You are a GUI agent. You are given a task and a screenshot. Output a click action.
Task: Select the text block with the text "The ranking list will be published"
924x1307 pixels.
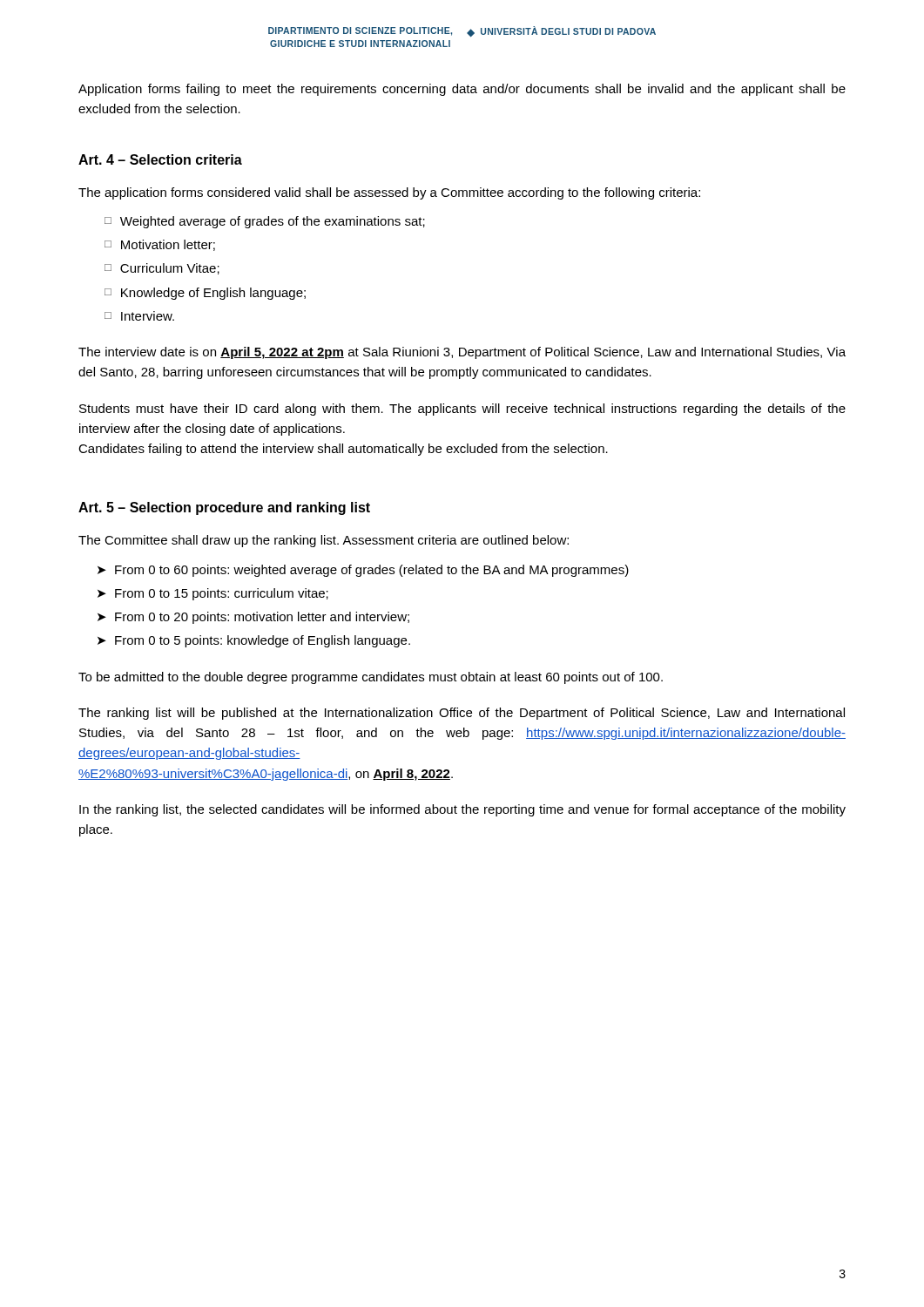pos(462,743)
